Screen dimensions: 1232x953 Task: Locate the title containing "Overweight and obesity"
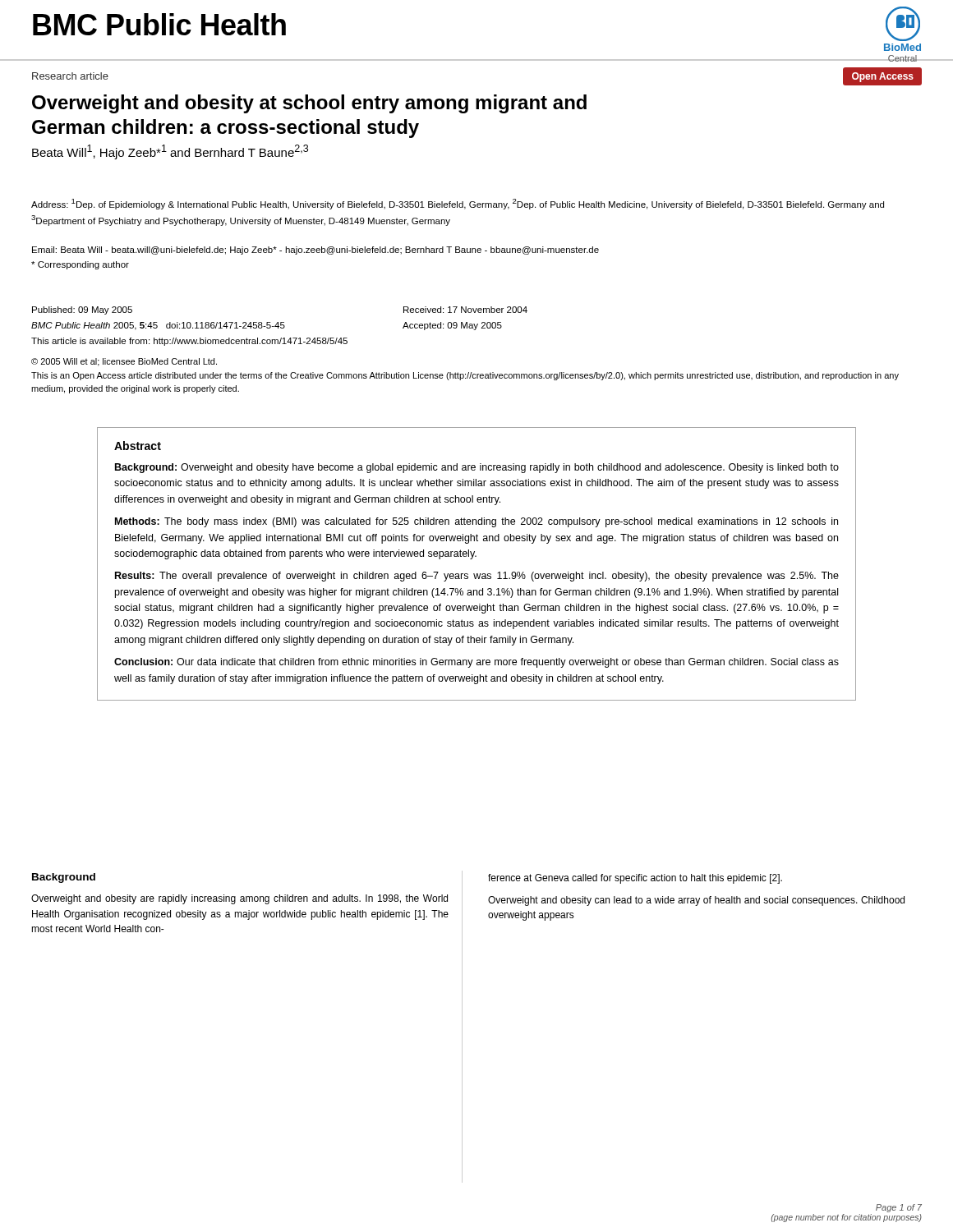(x=309, y=104)
